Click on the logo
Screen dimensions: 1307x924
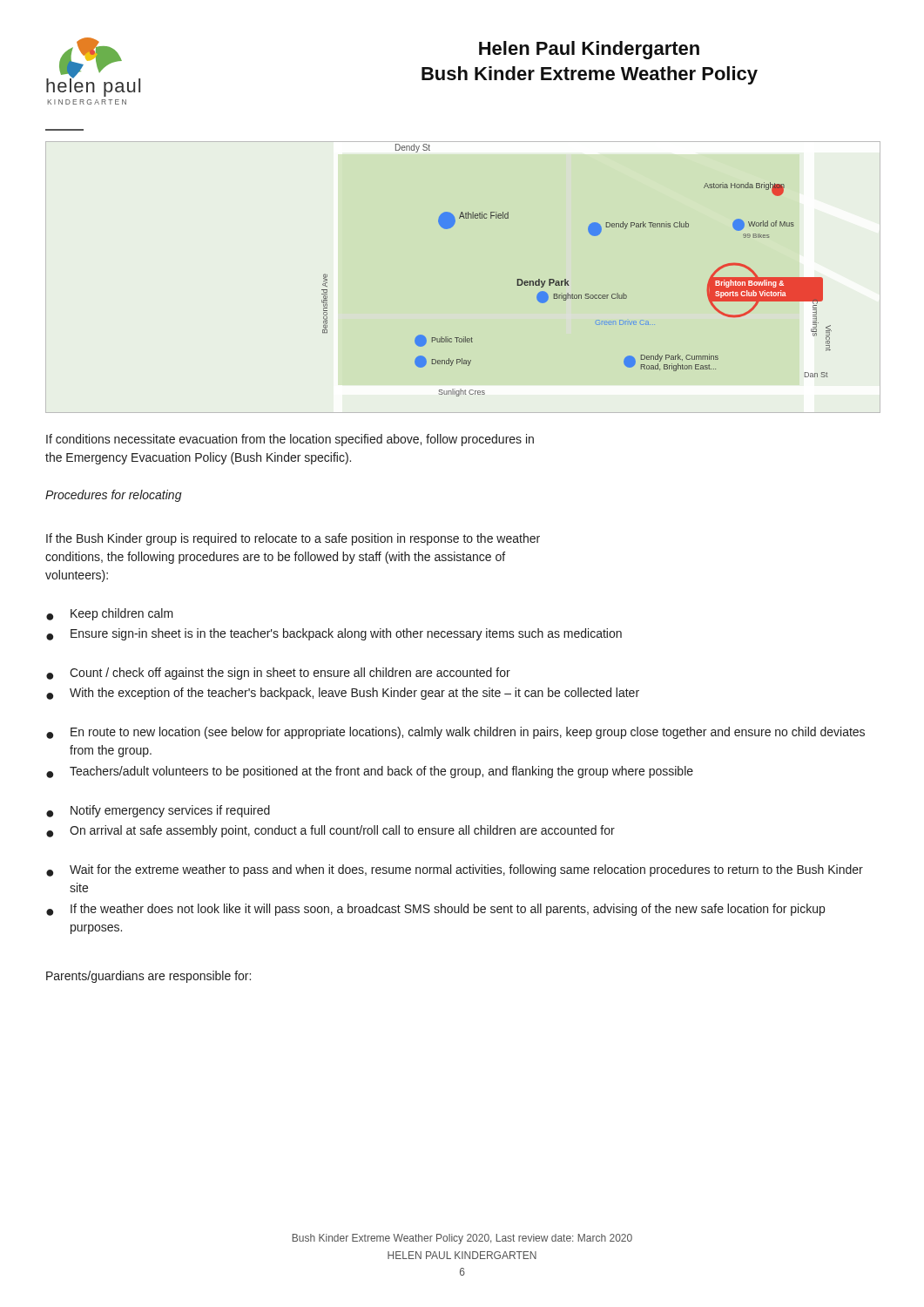pos(118,66)
